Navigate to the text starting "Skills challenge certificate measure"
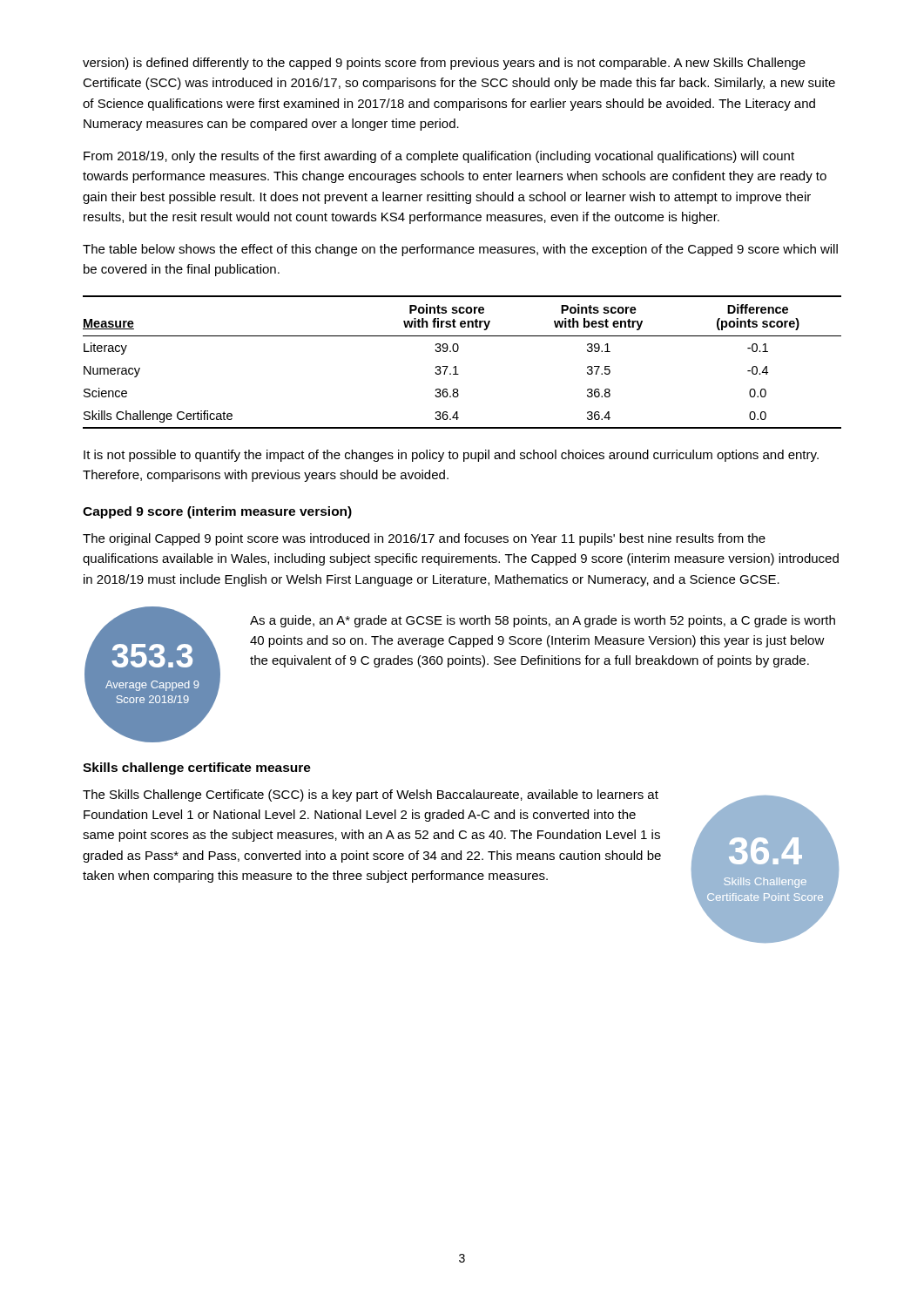This screenshot has width=924, height=1307. pyautogui.click(x=197, y=767)
